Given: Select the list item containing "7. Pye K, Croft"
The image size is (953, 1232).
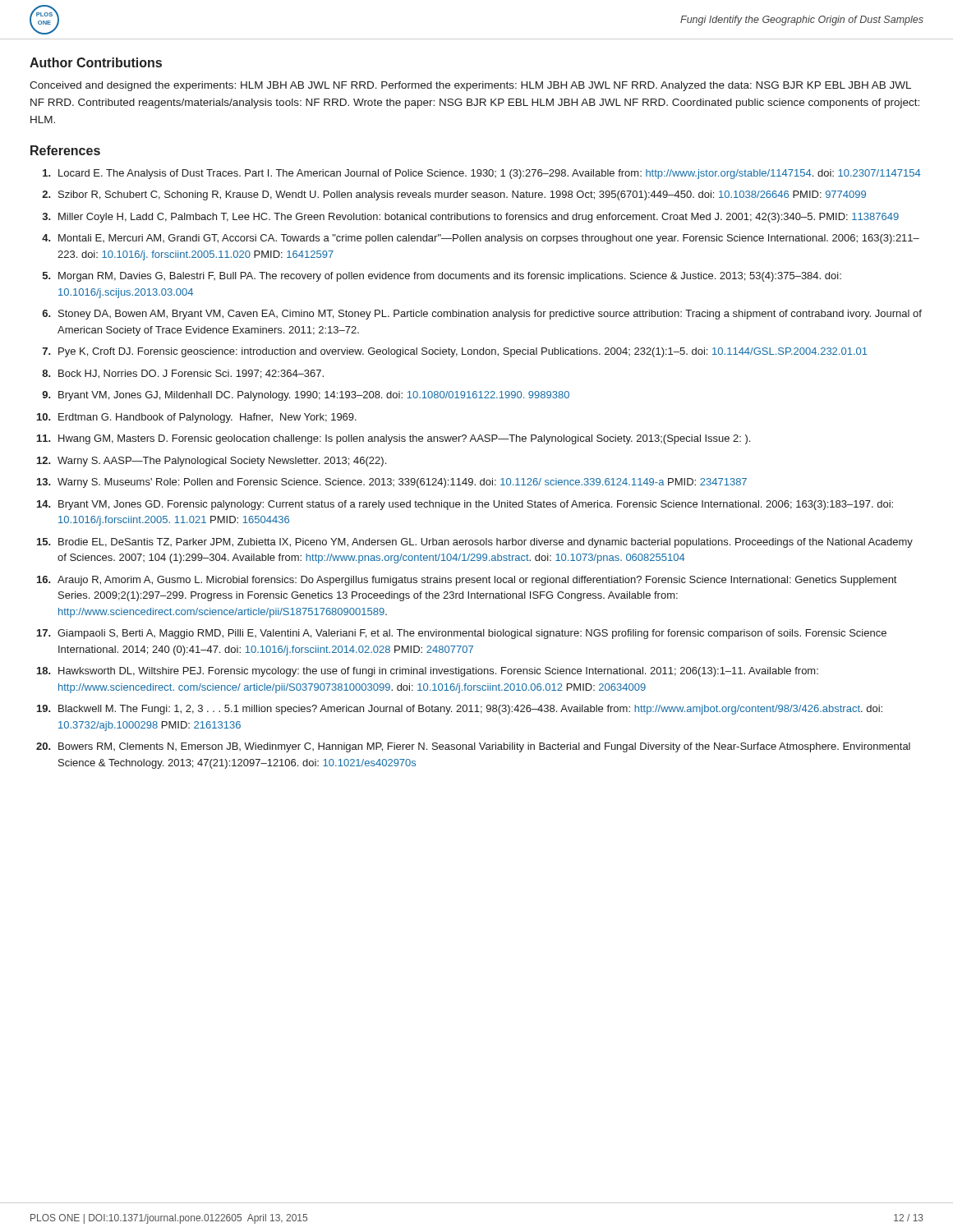Looking at the screenshot, I should pyautogui.click(x=476, y=351).
